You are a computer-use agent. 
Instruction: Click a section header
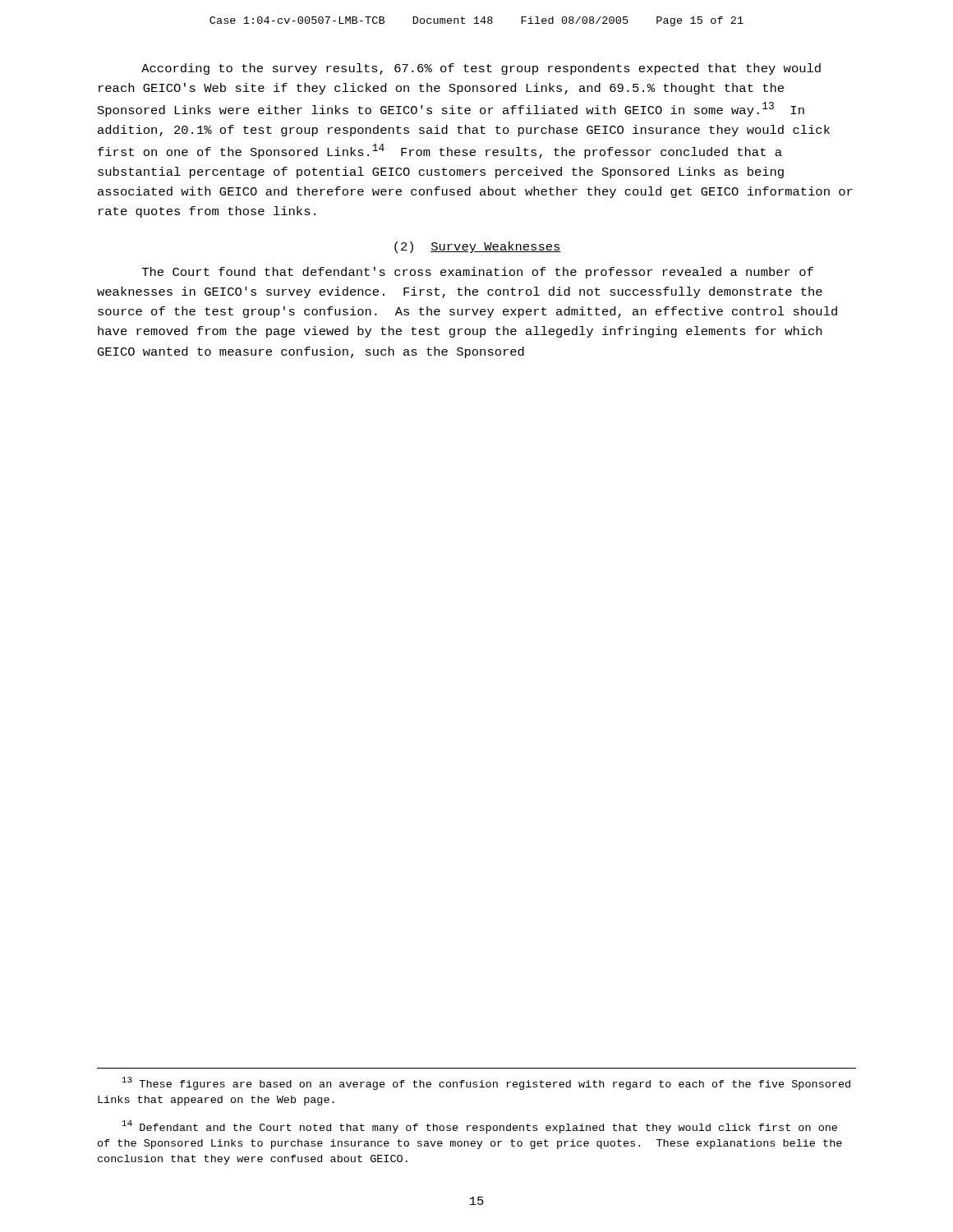[x=476, y=248]
